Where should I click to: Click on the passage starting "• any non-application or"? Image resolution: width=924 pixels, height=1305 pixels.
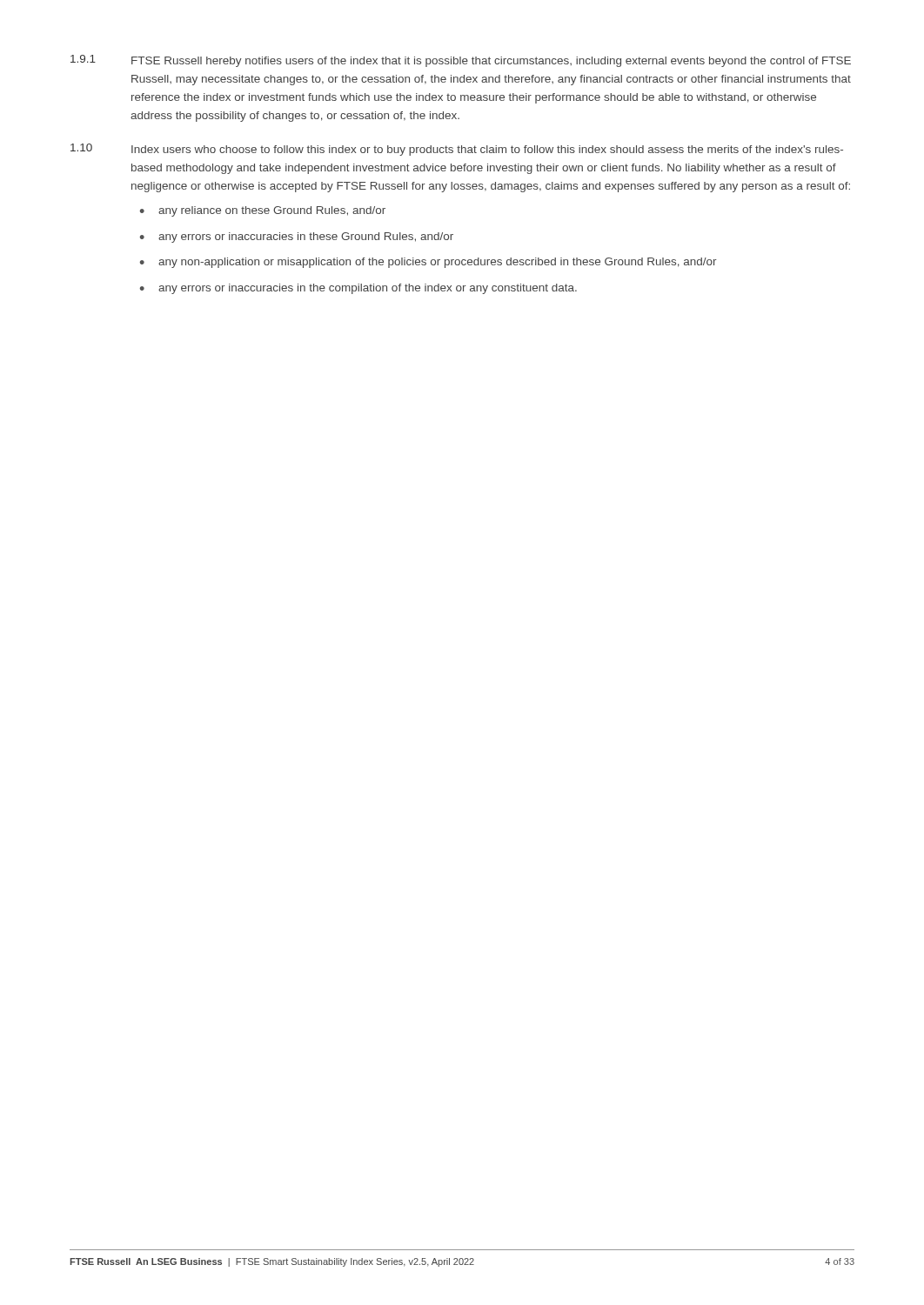coord(497,264)
